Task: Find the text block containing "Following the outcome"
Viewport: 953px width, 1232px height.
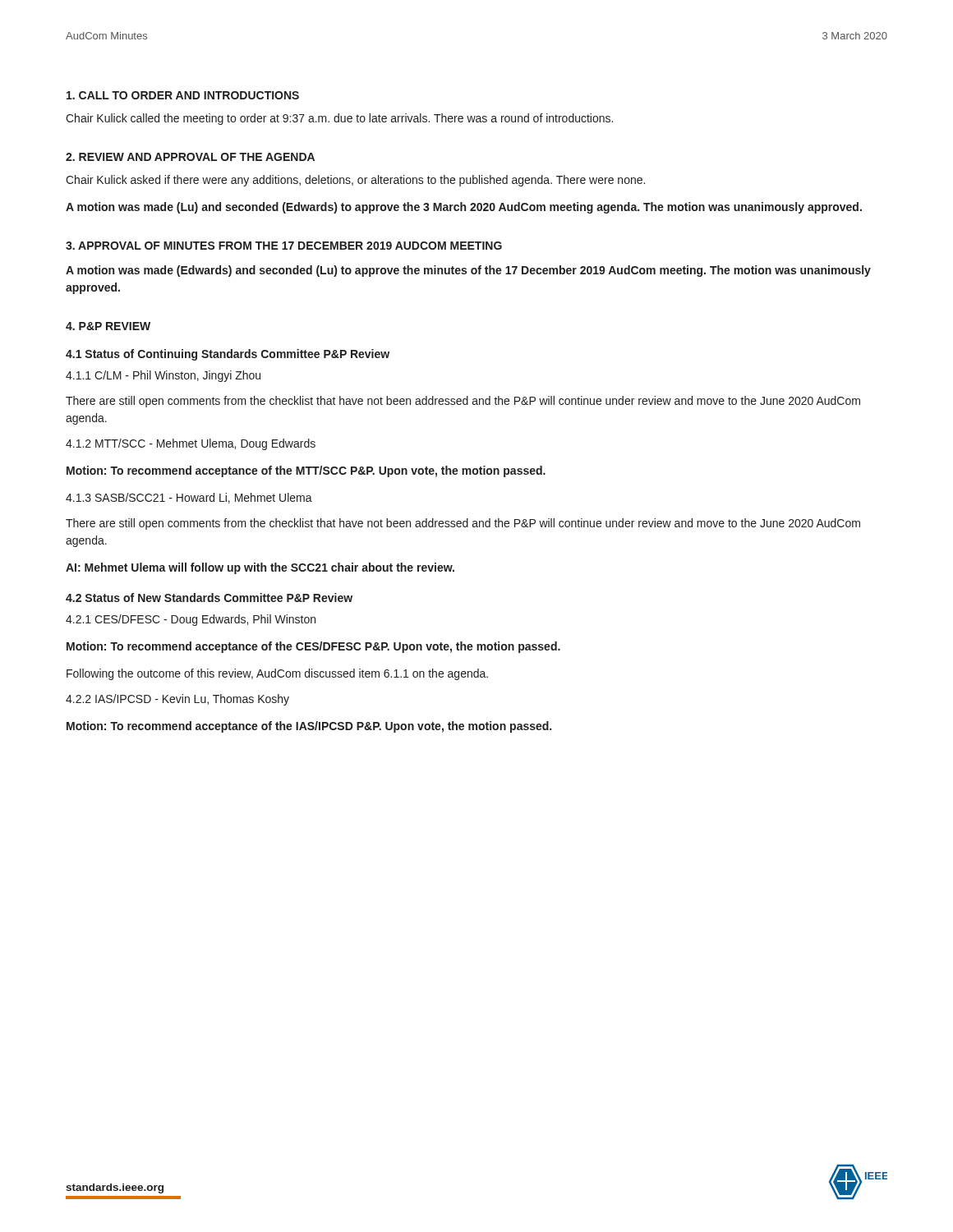Action: [x=277, y=673]
